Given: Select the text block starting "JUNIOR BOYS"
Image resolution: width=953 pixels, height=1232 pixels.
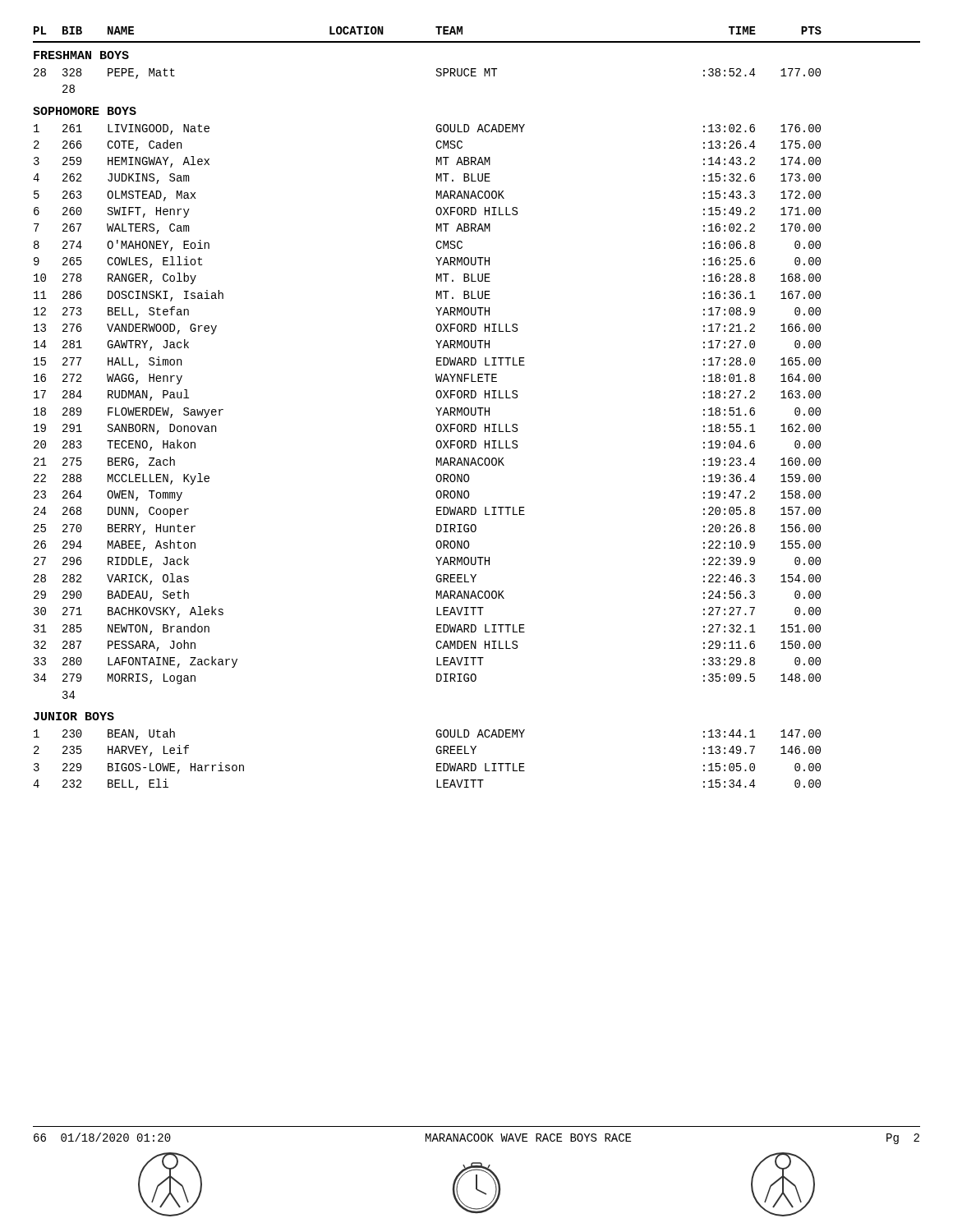Looking at the screenshot, I should click(x=74, y=717).
